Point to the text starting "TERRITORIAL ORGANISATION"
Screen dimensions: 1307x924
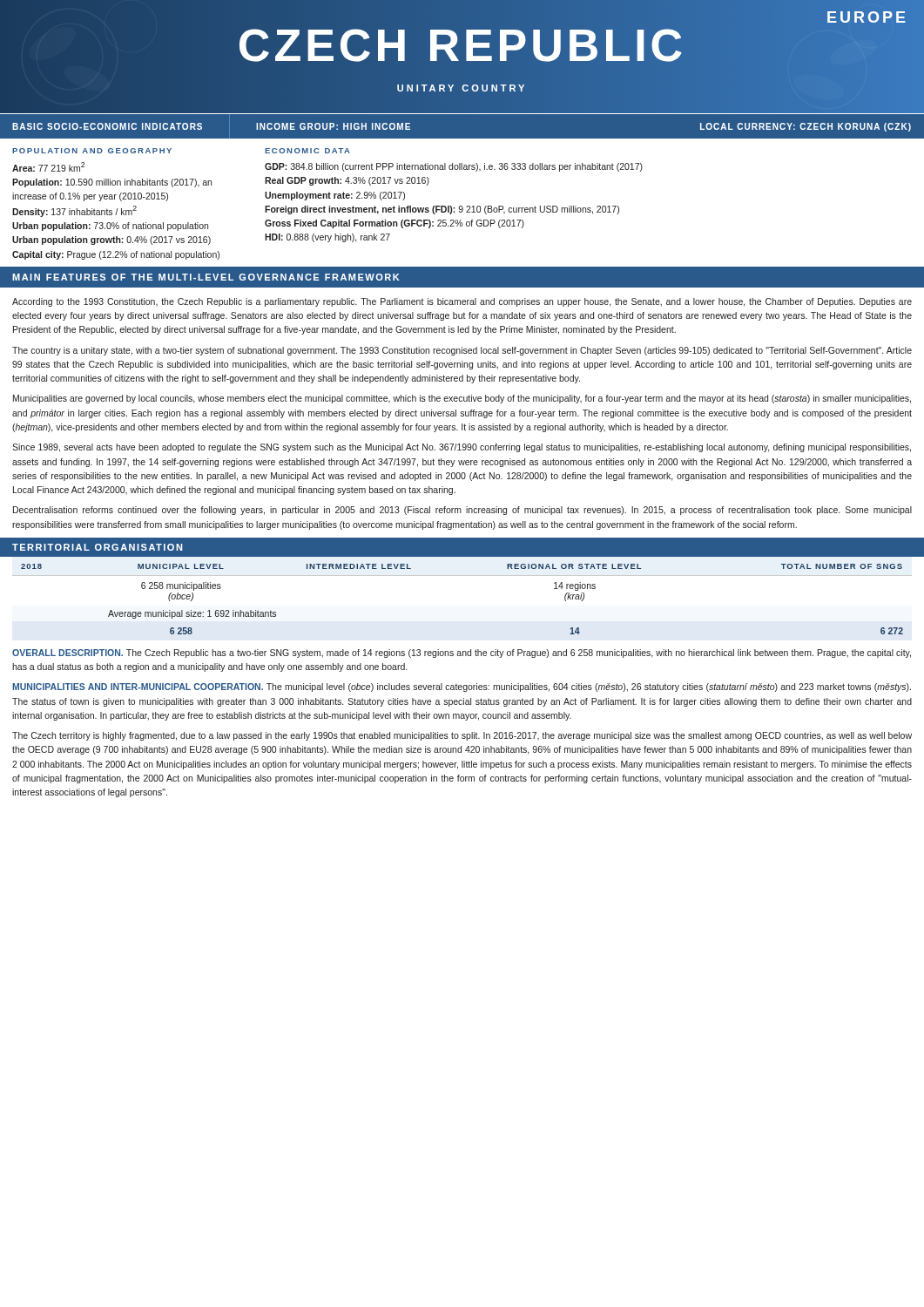click(x=98, y=547)
